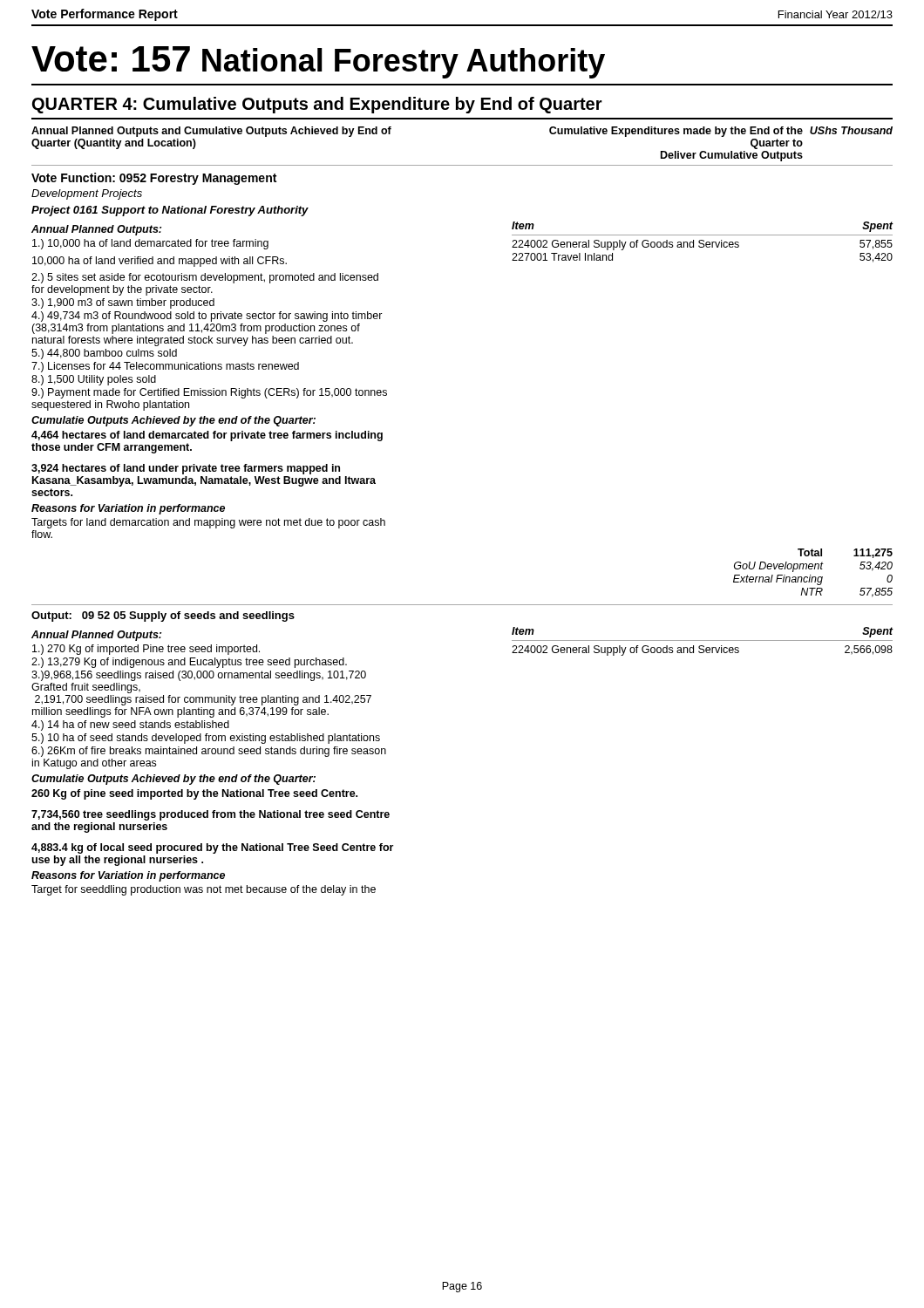
Task: Point to "7.) Licenses for 44 Telecommunications masts renewed"
Action: (165, 366)
